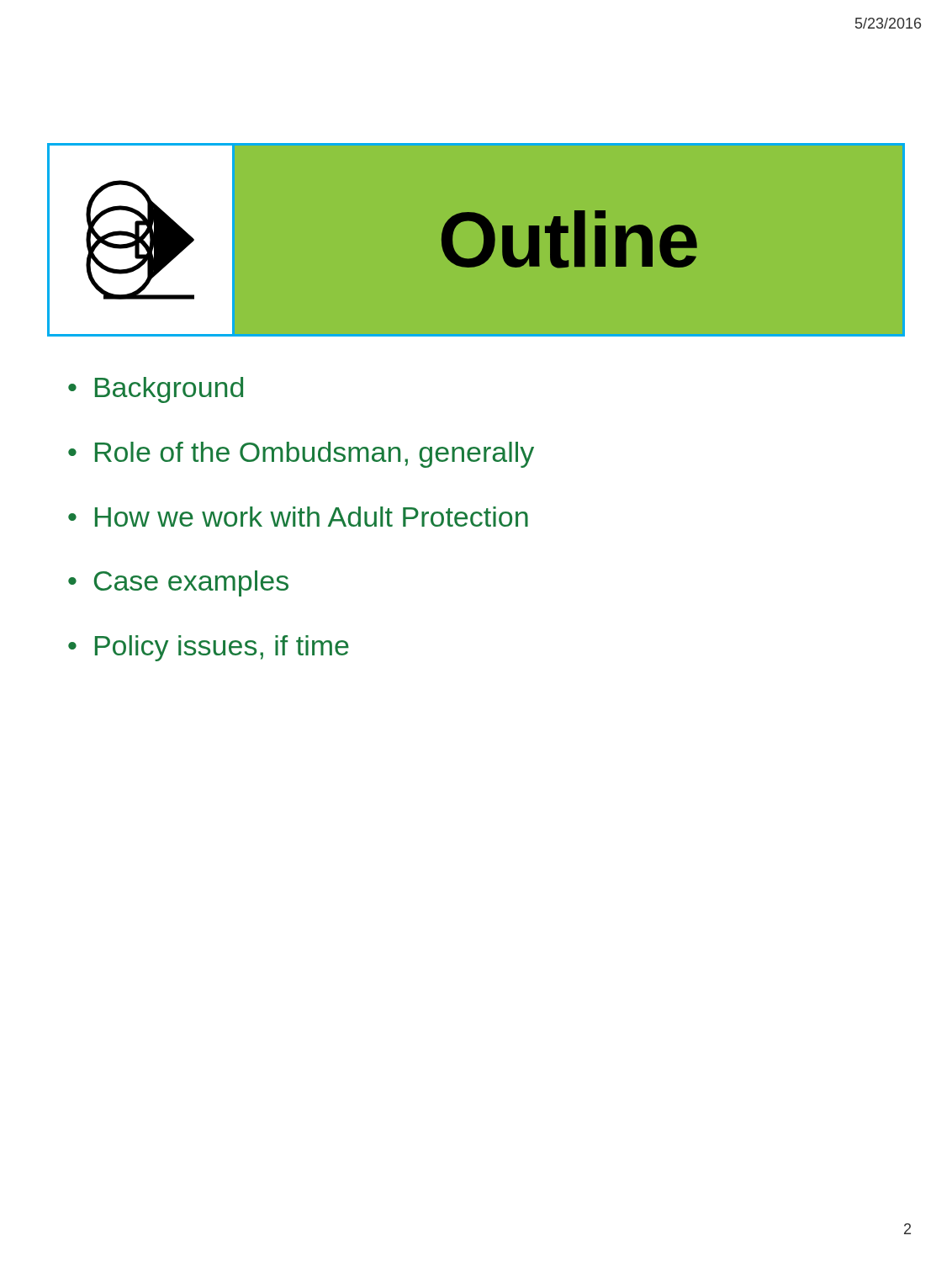The height and width of the screenshot is (1262, 952).
Task: Find the element starting "• How we"
Action: point(298,517)
